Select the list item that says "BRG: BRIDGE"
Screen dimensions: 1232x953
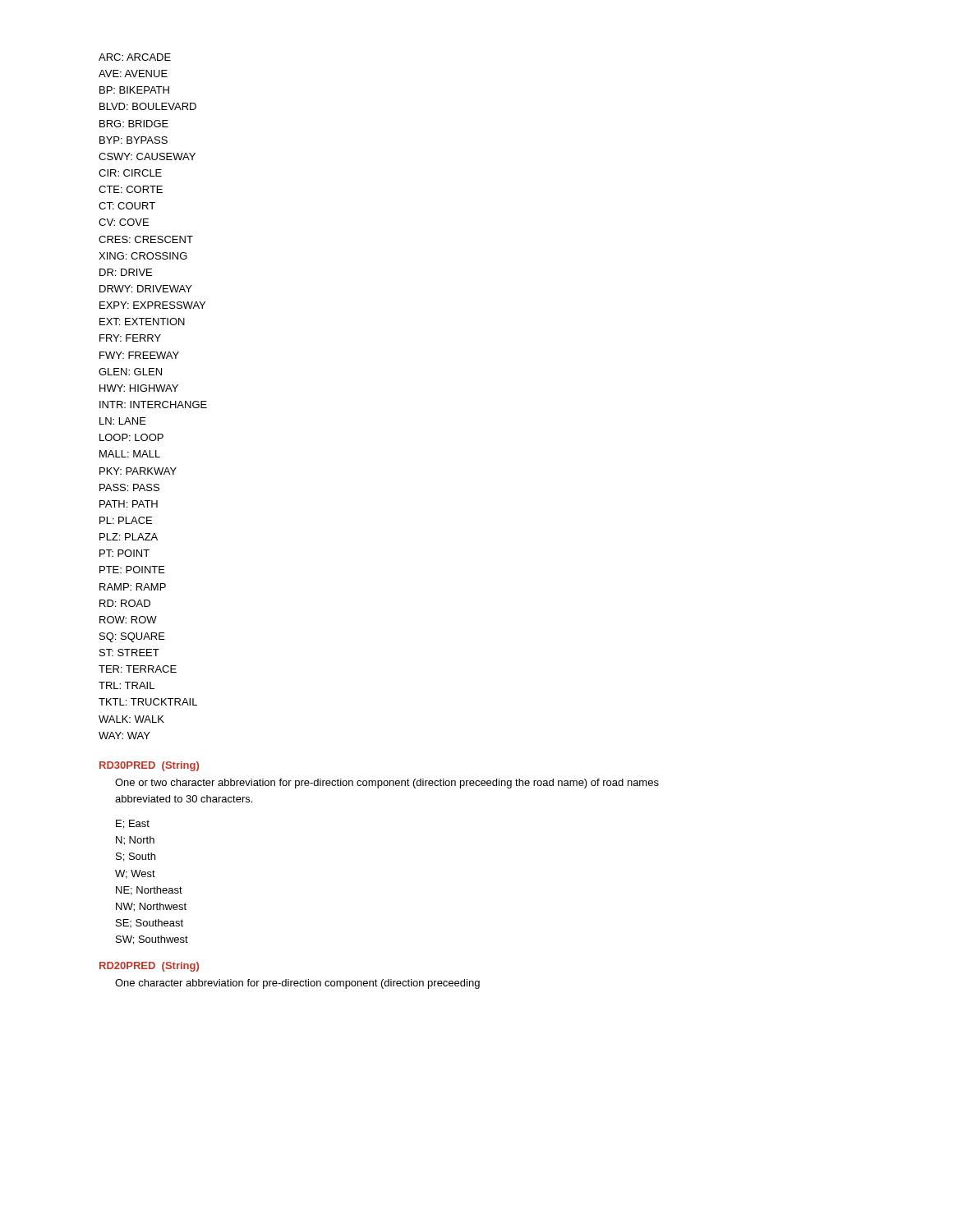[x=134, y=123]
